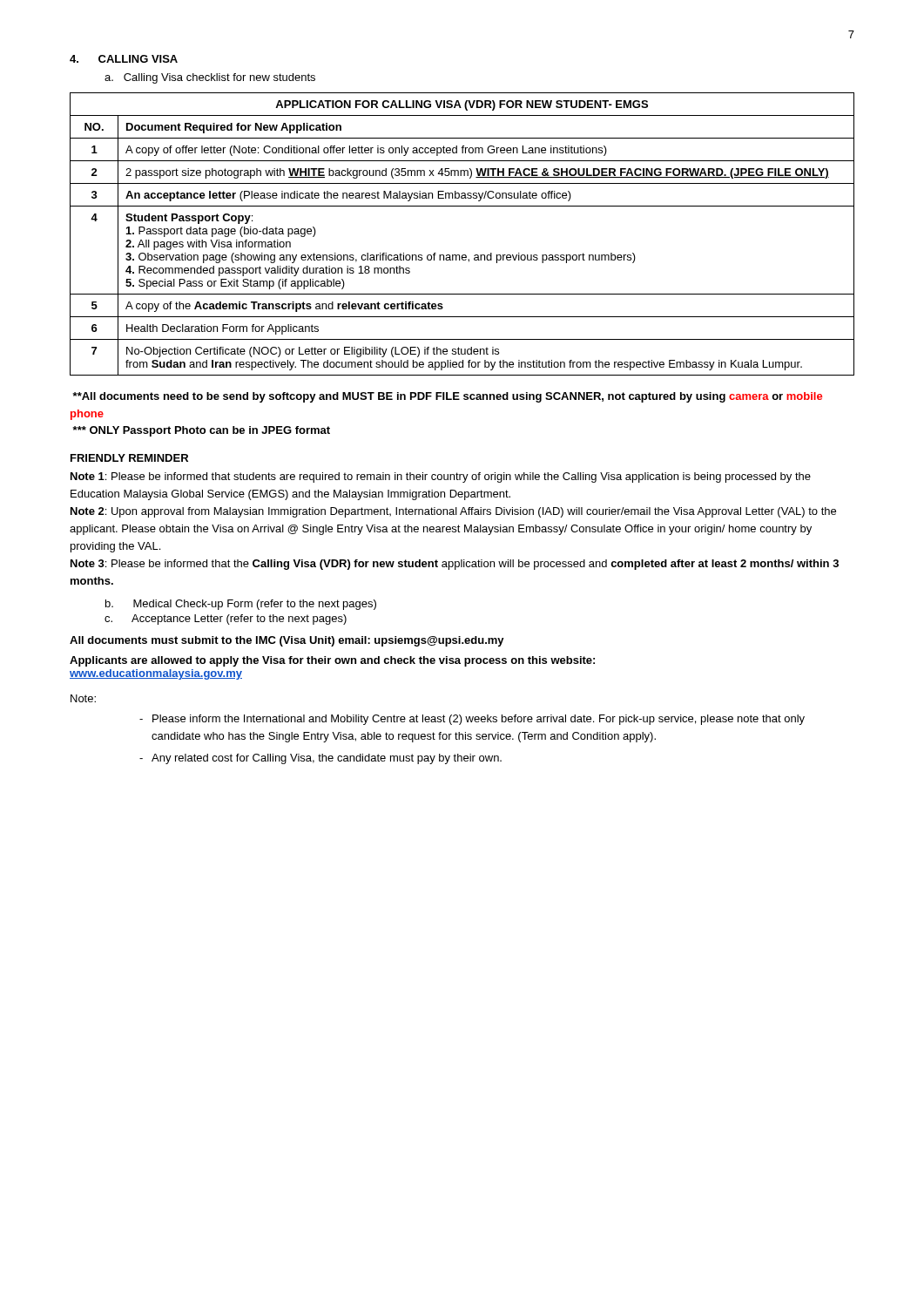Select the block starting "Note 1: Please be informed"

pyautogui.click(x=454, y=528)
